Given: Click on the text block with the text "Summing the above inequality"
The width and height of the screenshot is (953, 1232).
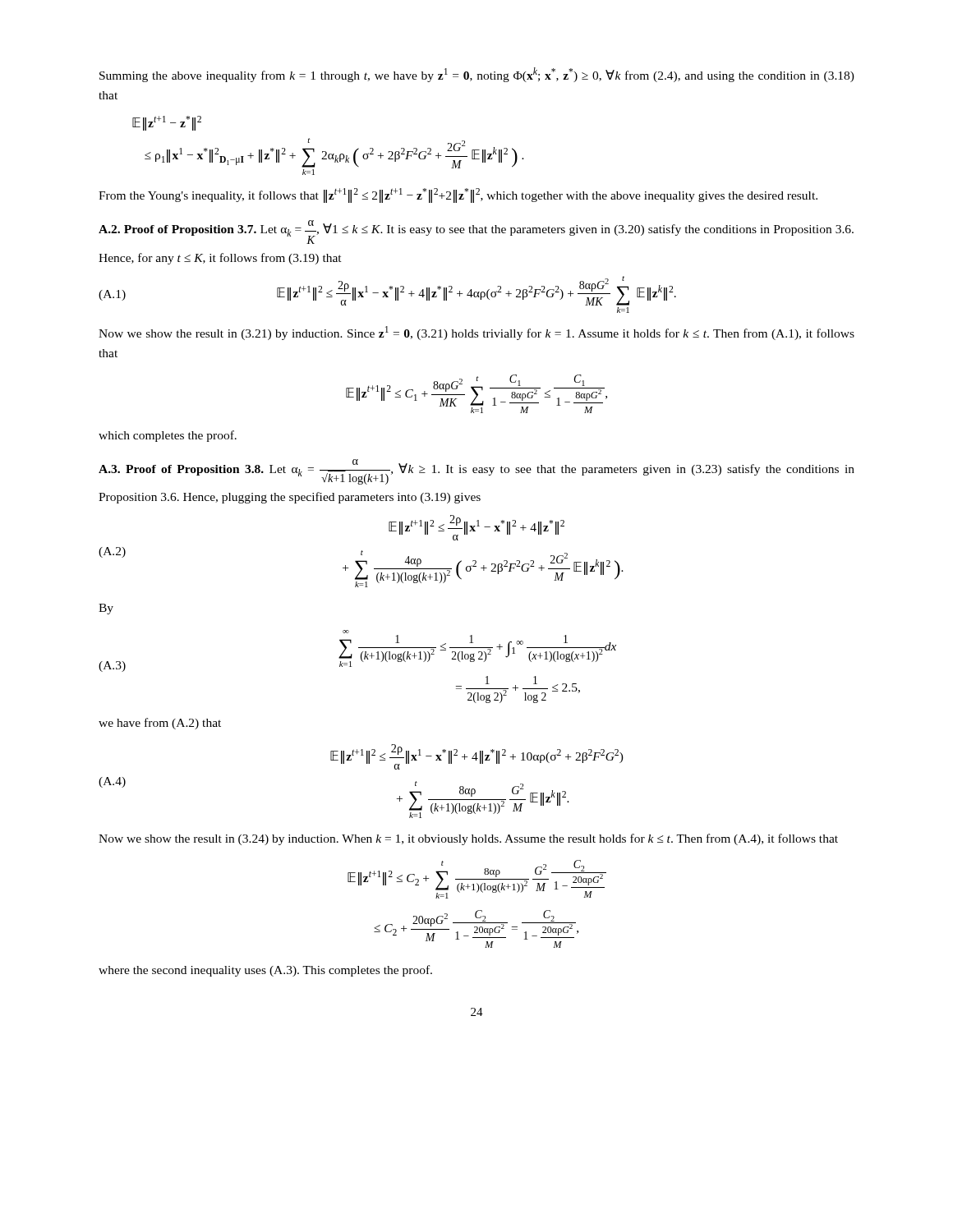Looking at the screenshot, I should 476,85.
